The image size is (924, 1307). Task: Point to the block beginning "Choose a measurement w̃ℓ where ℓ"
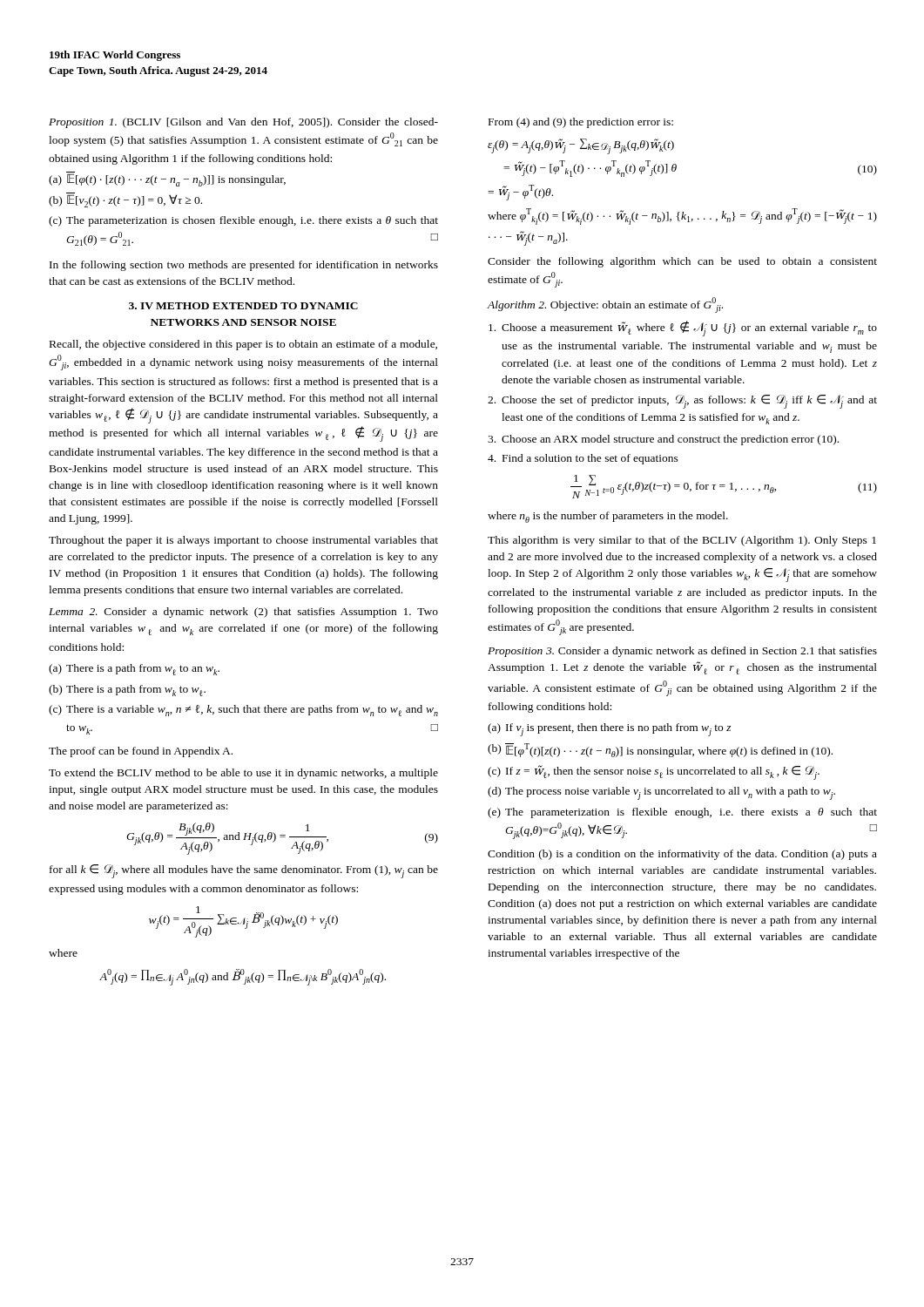682,354
